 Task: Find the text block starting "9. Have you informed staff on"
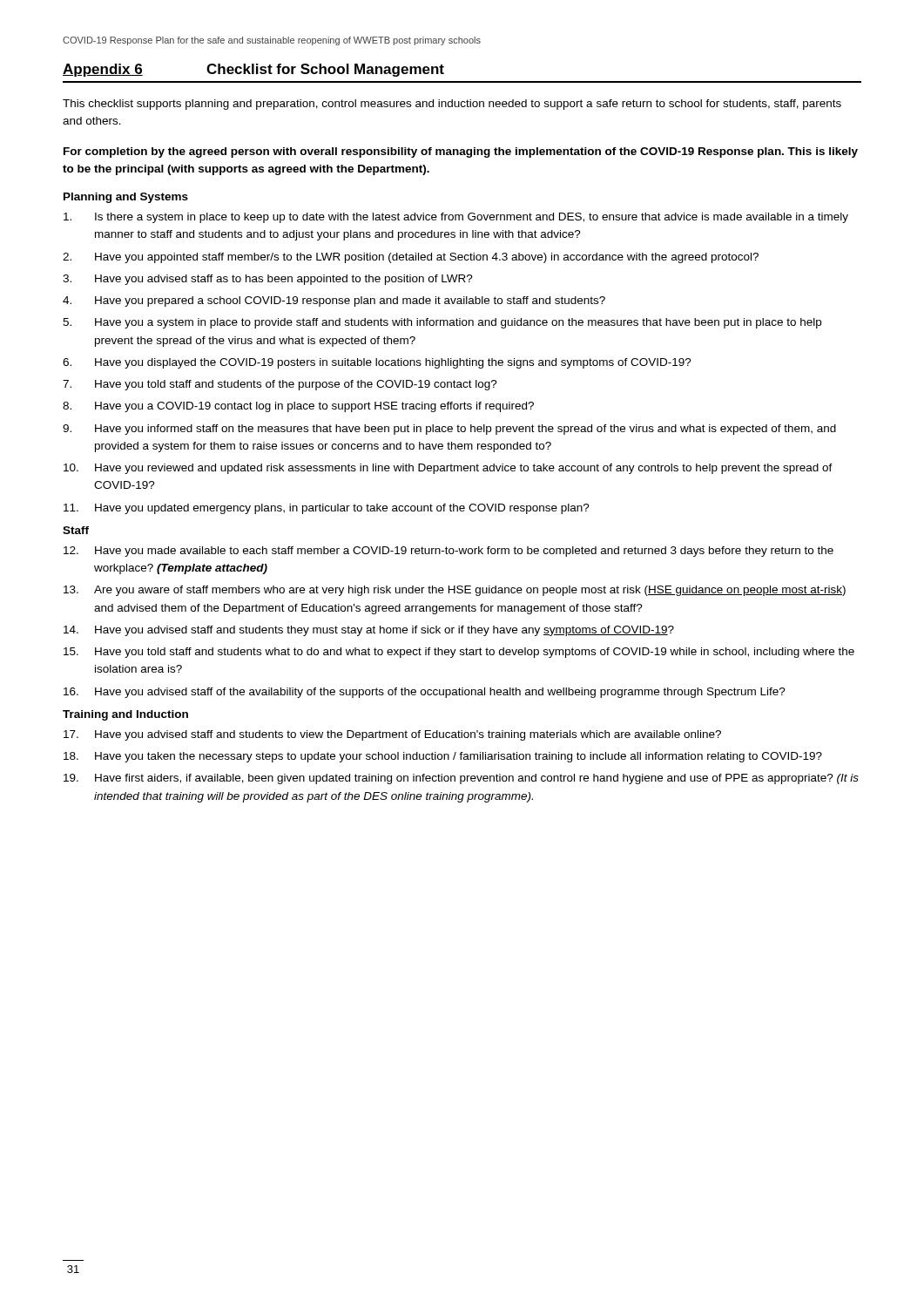[x=462, y=437]
